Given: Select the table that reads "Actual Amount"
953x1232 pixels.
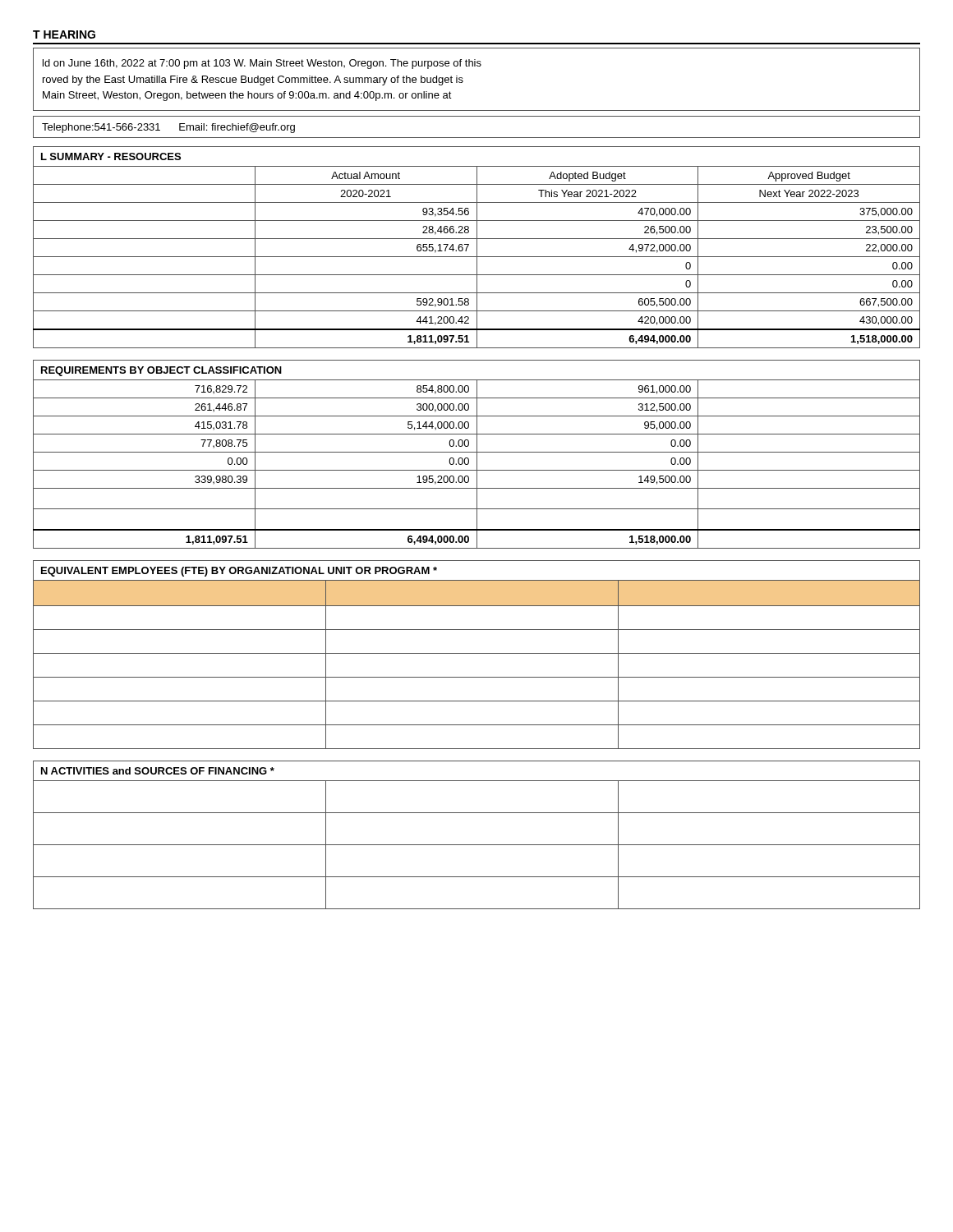Looking at the screenshot, I should pos(476,247).
